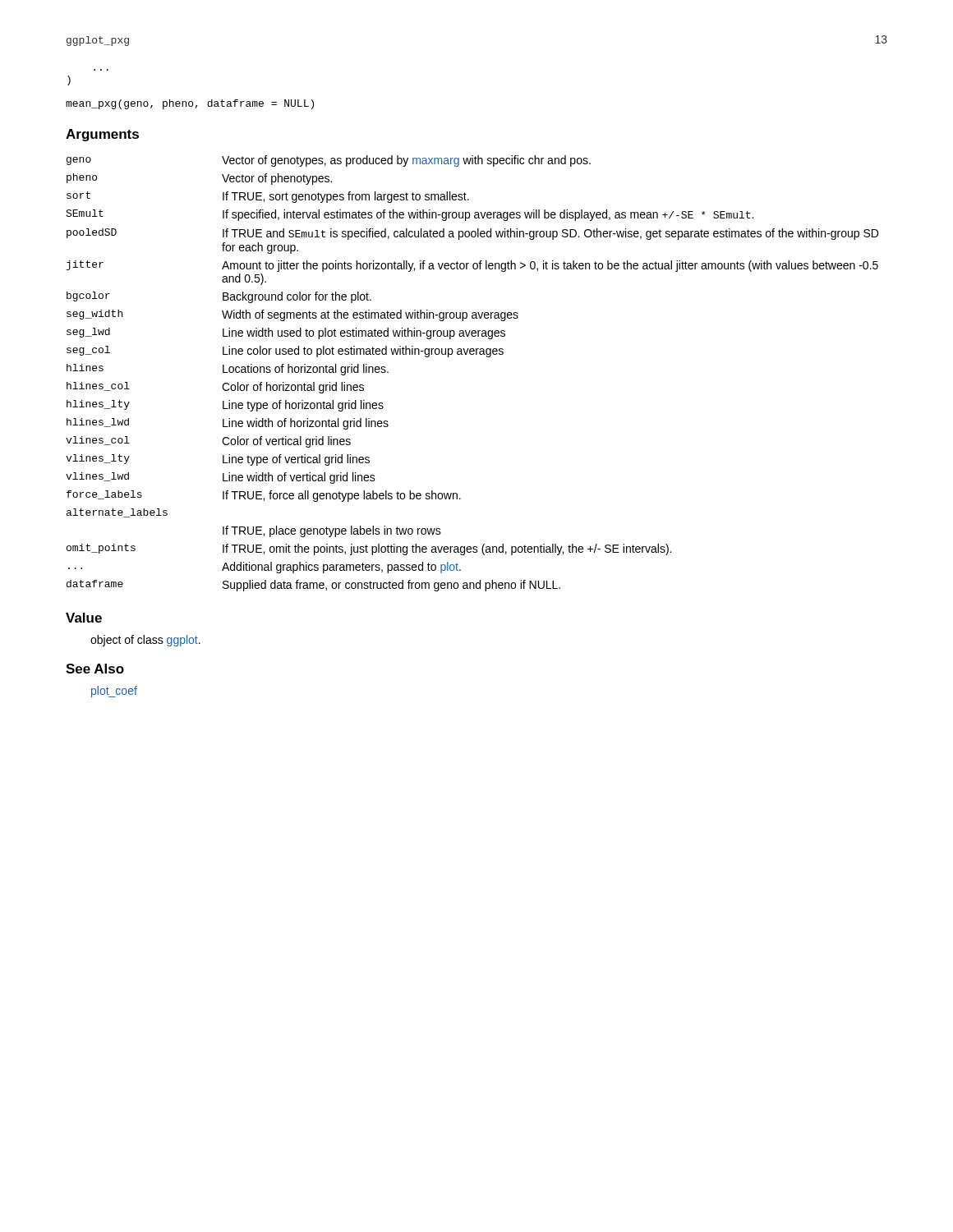Locate the text with the text "object of class ggplot."
The height and width of the screenshot is (1232, 953).
pyautogui.click(x=146, y=640)
